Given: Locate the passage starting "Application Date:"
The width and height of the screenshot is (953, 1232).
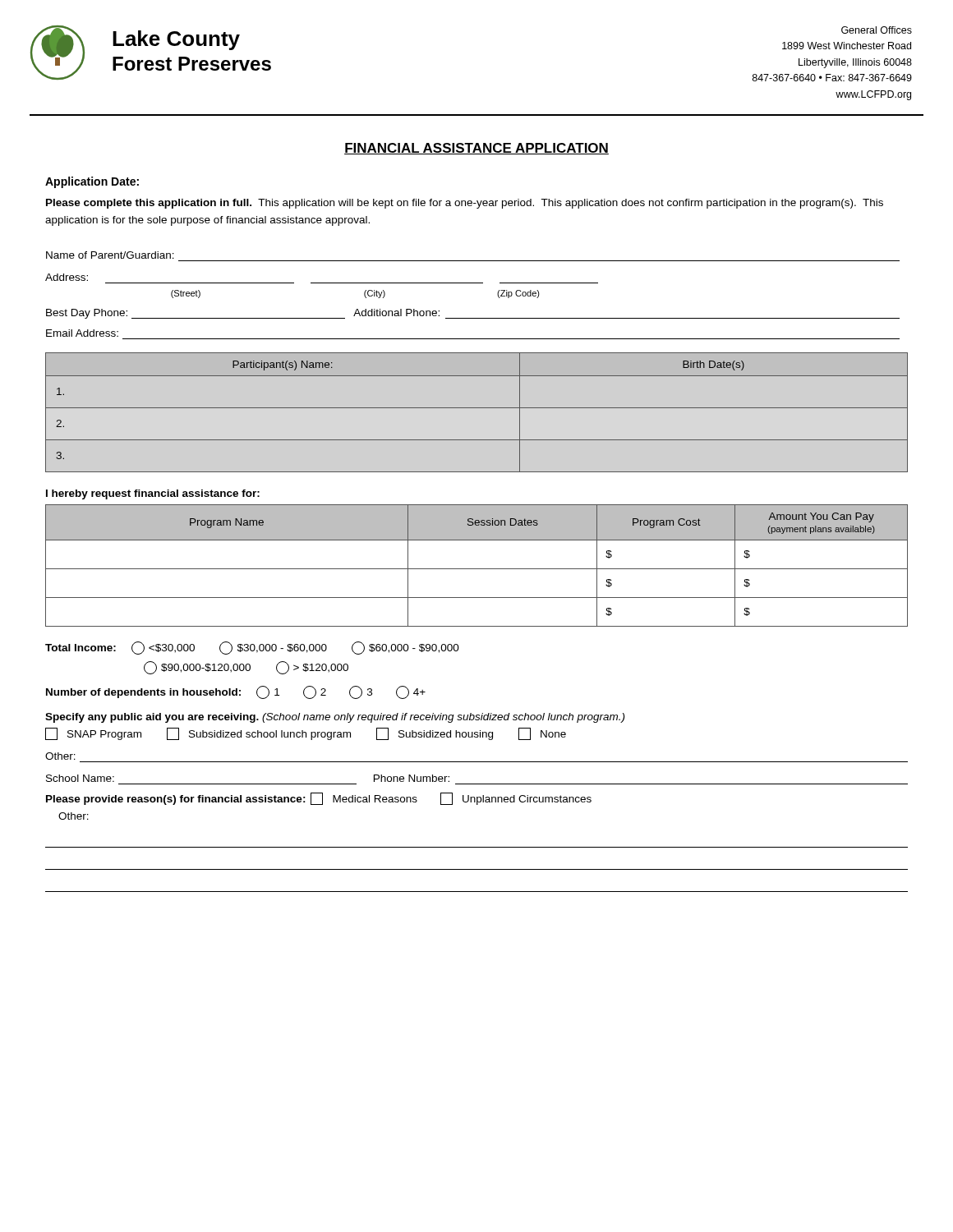Looking at the screenshot, I should pyautogui.click(x=92, y=181).
